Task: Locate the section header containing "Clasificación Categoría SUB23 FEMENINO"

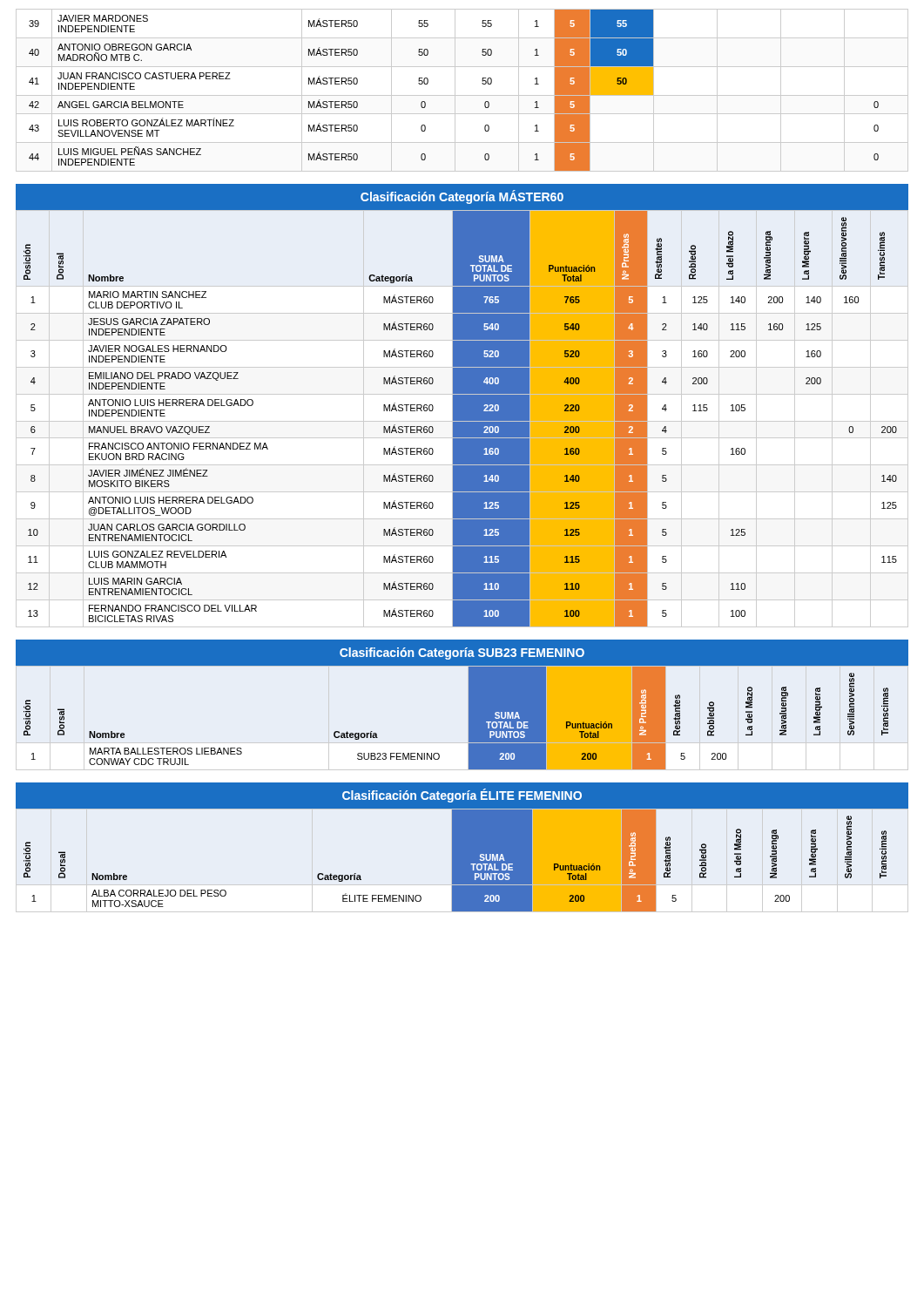Action: 462,653
